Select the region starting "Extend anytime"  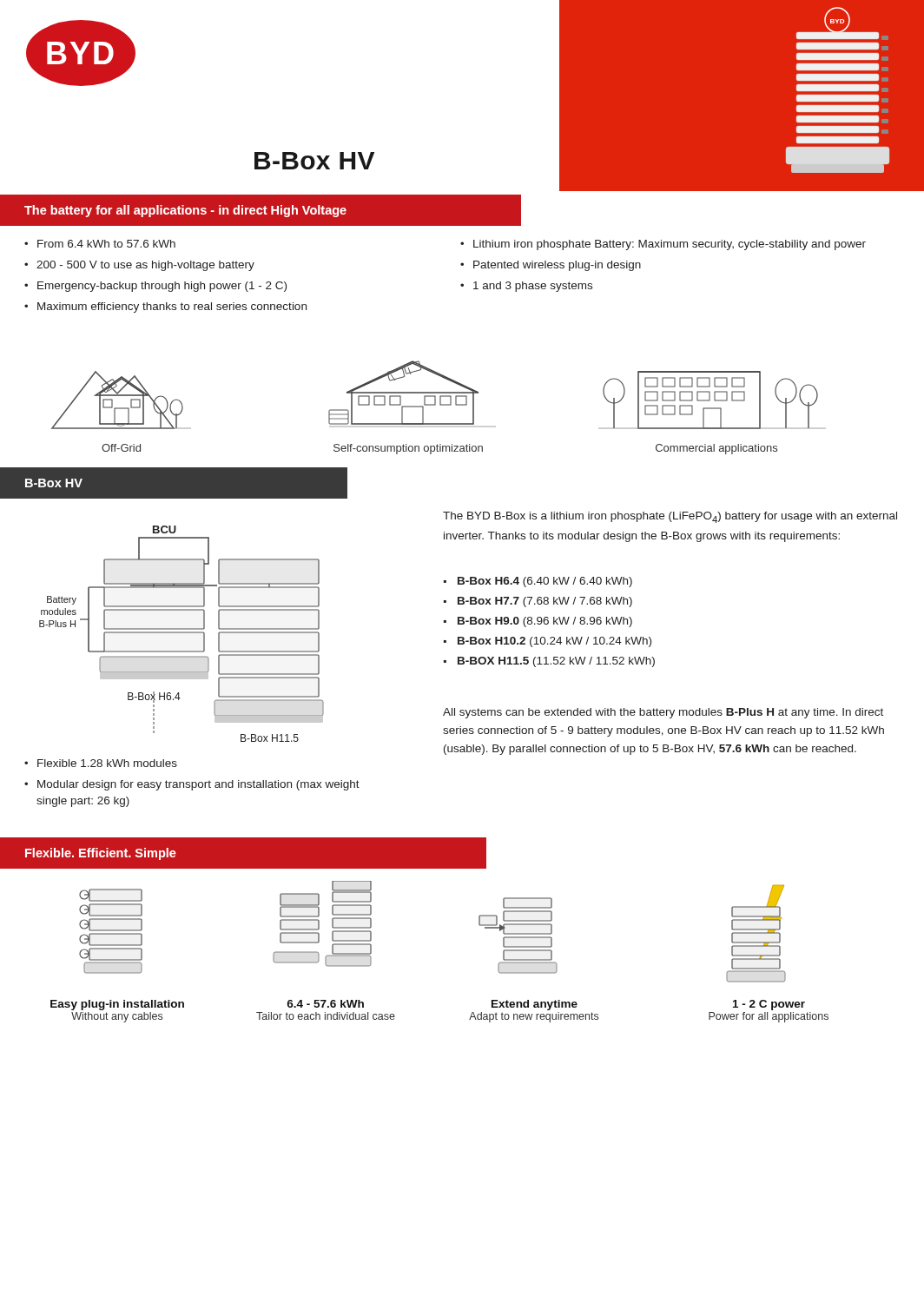pos(534,1004)
